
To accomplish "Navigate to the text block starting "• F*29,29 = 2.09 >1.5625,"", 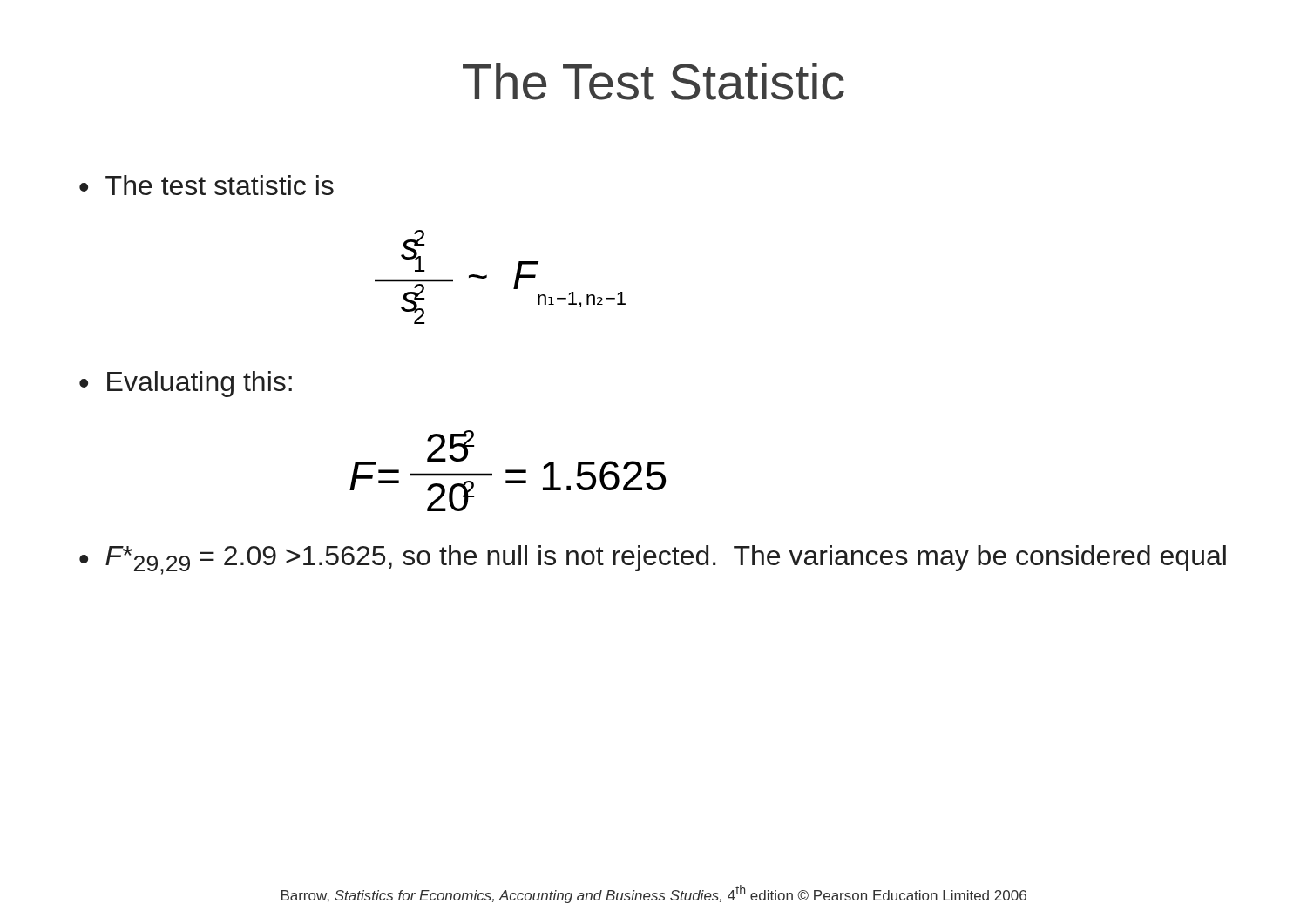I will pyautogui.click(x=653, y=559).
